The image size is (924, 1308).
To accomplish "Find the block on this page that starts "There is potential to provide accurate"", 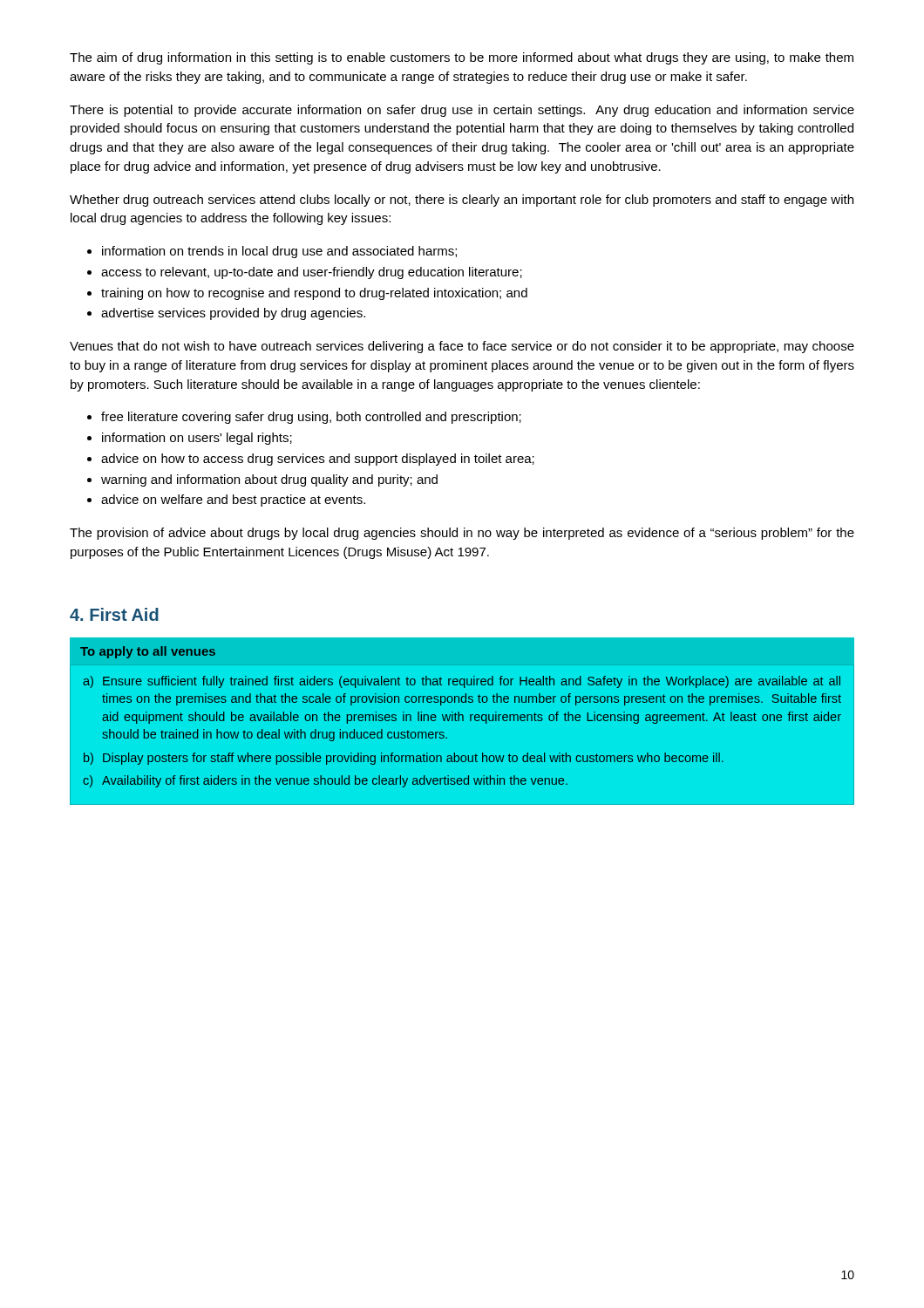I will point(462,137).
